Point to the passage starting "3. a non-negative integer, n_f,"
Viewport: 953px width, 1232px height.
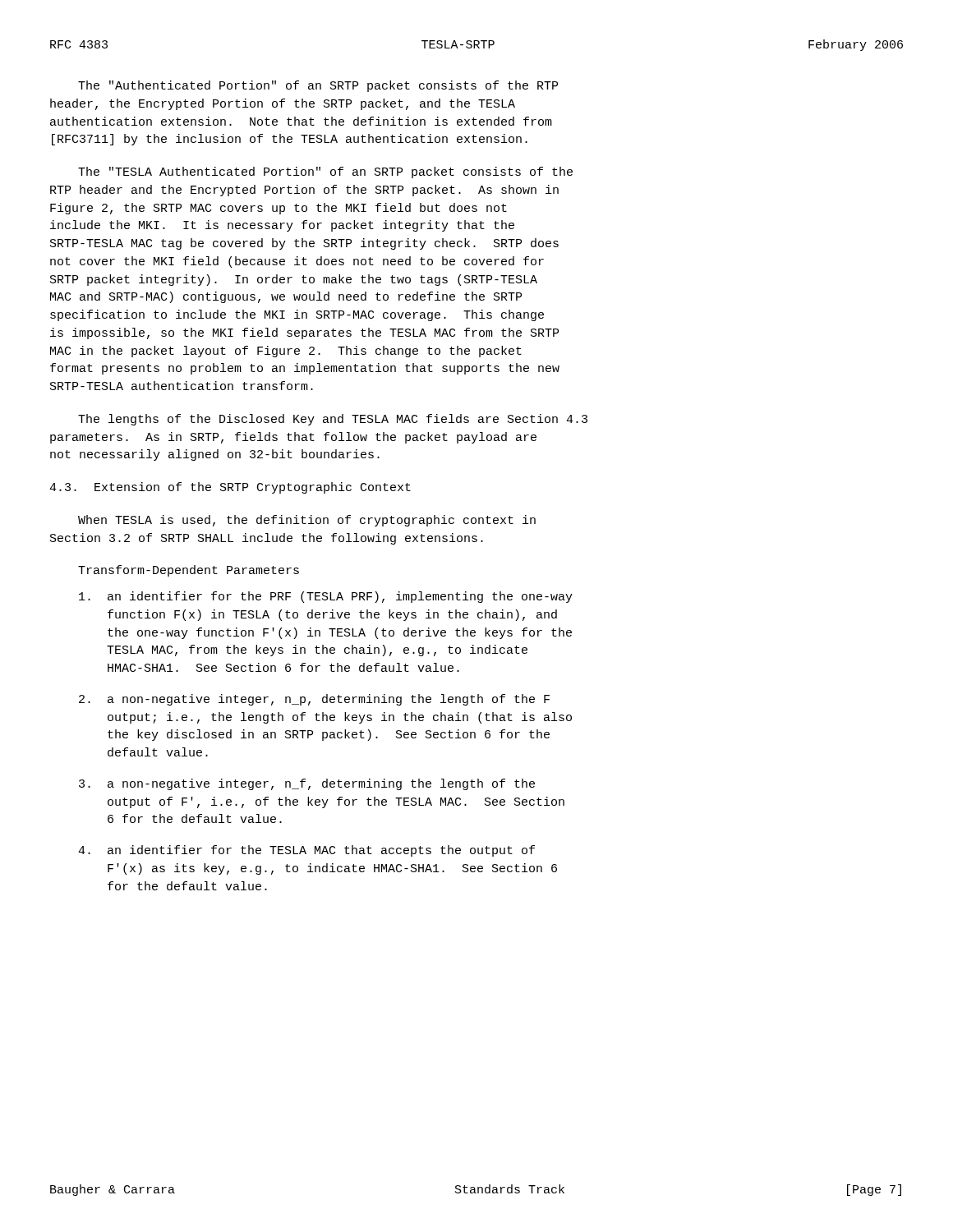491,803
